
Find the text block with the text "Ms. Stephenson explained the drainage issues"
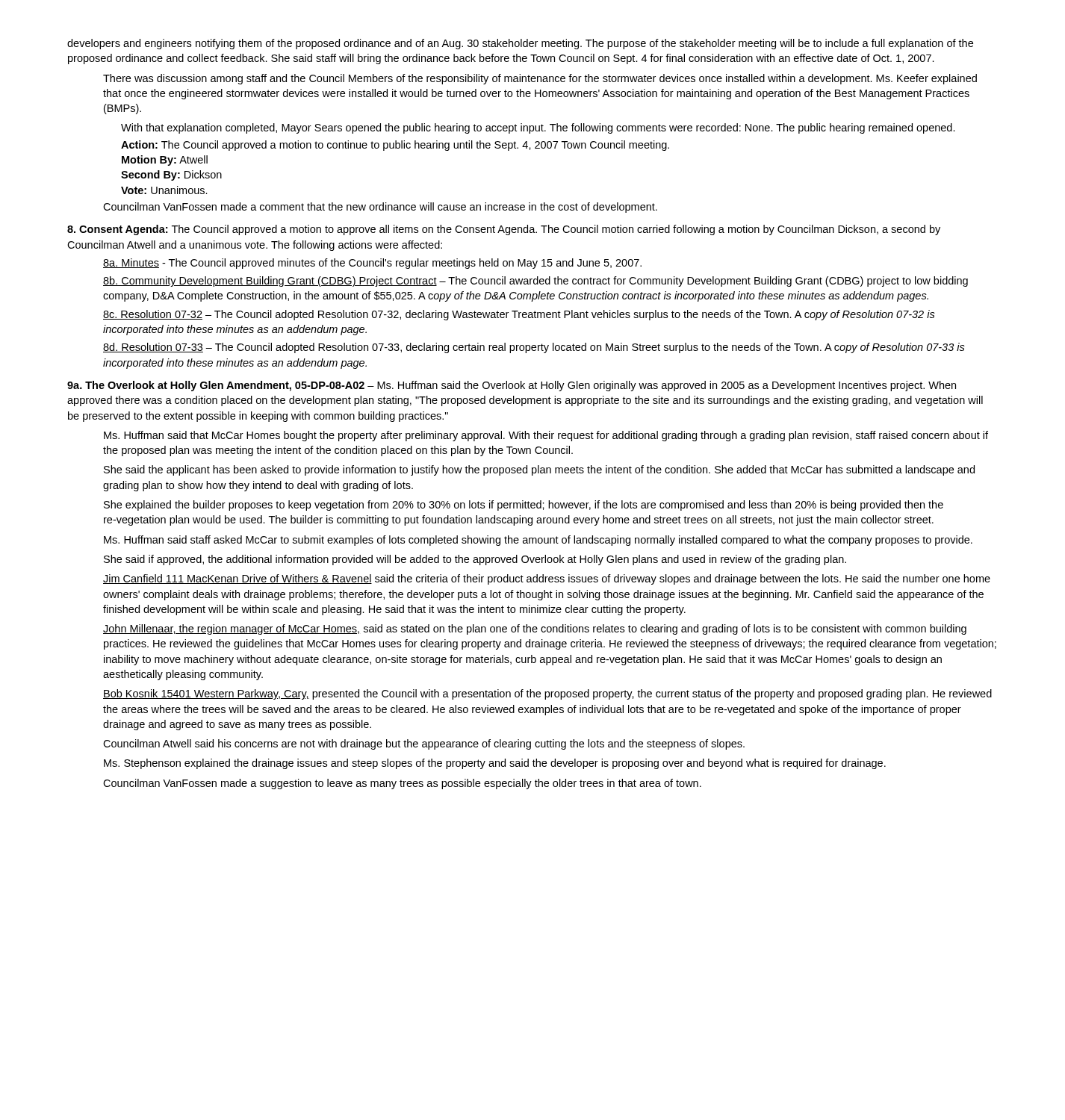[x=495, y=763]
